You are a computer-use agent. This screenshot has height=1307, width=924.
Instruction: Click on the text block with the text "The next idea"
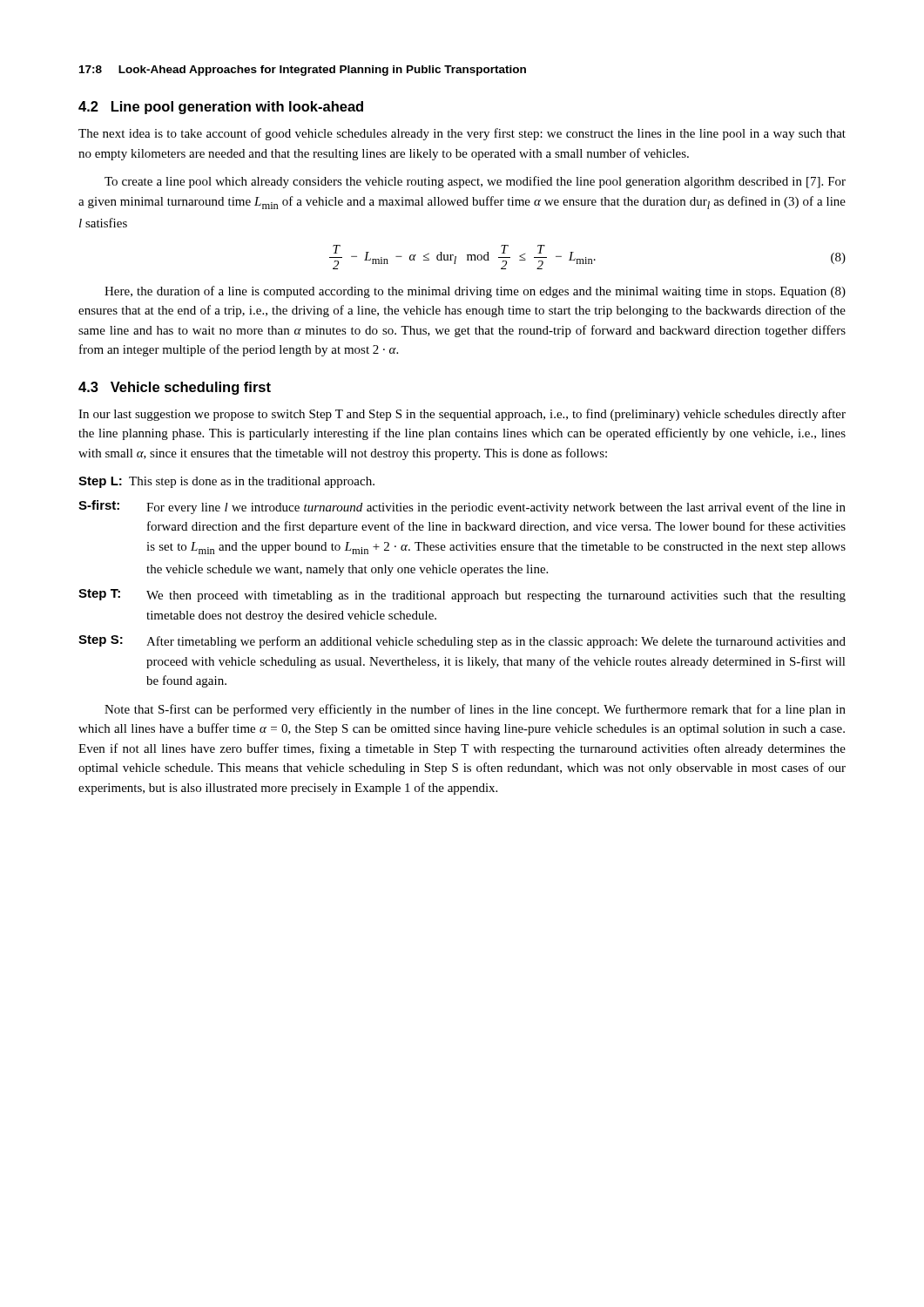pyautogui.click(x=462, y=143)
